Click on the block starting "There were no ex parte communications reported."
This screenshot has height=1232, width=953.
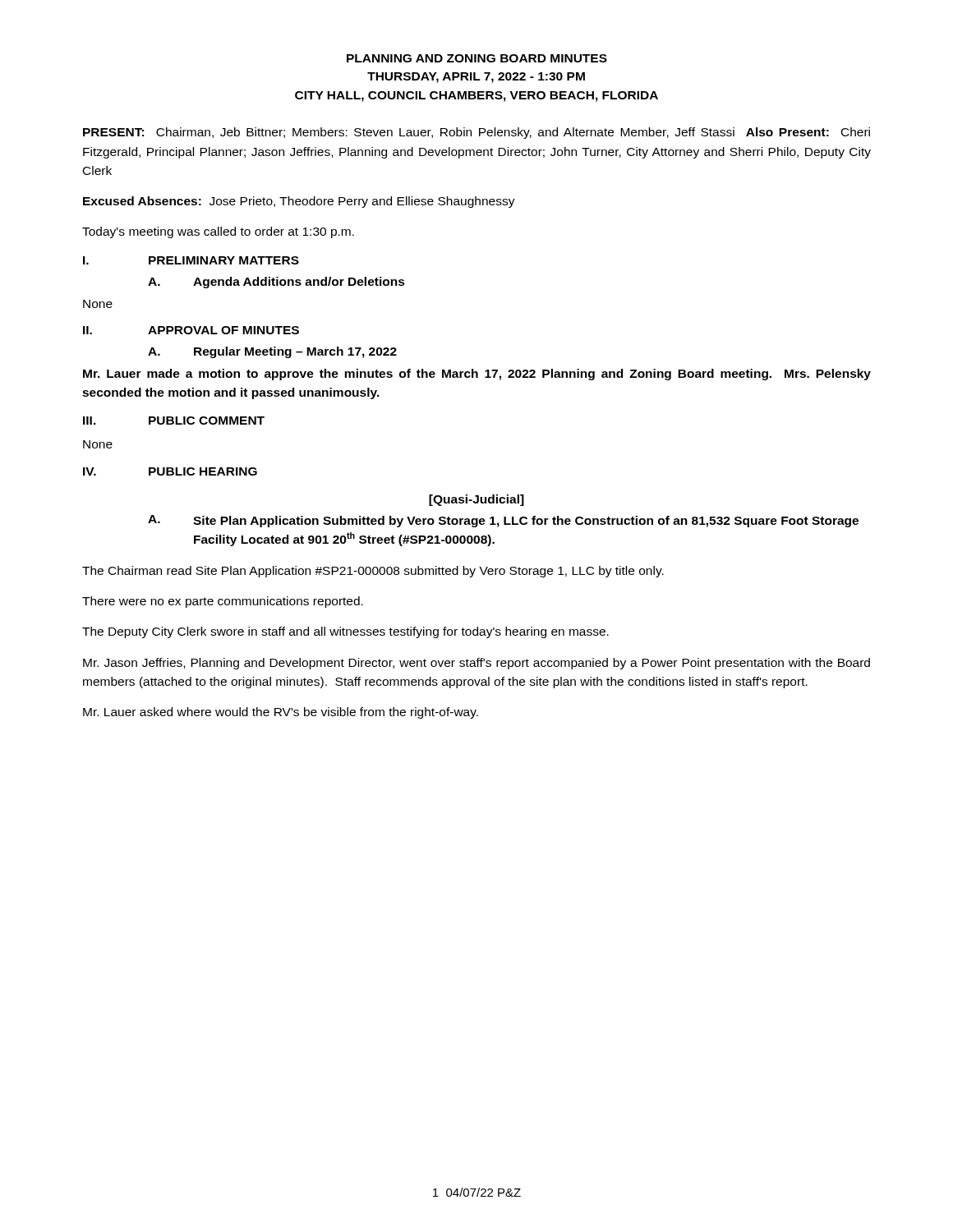tap(223, 601)
